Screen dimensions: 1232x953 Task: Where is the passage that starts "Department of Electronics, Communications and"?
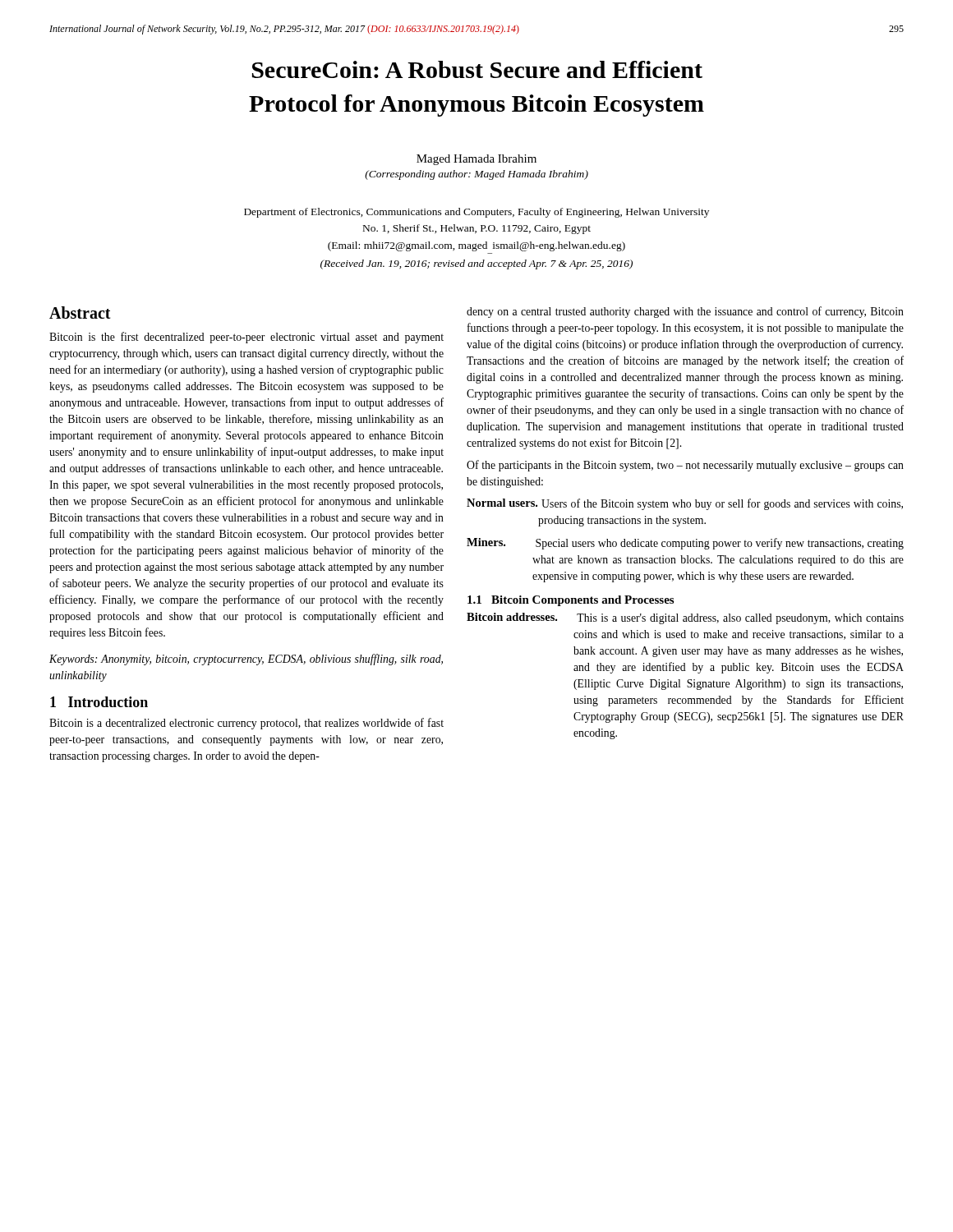pos(476,237)
